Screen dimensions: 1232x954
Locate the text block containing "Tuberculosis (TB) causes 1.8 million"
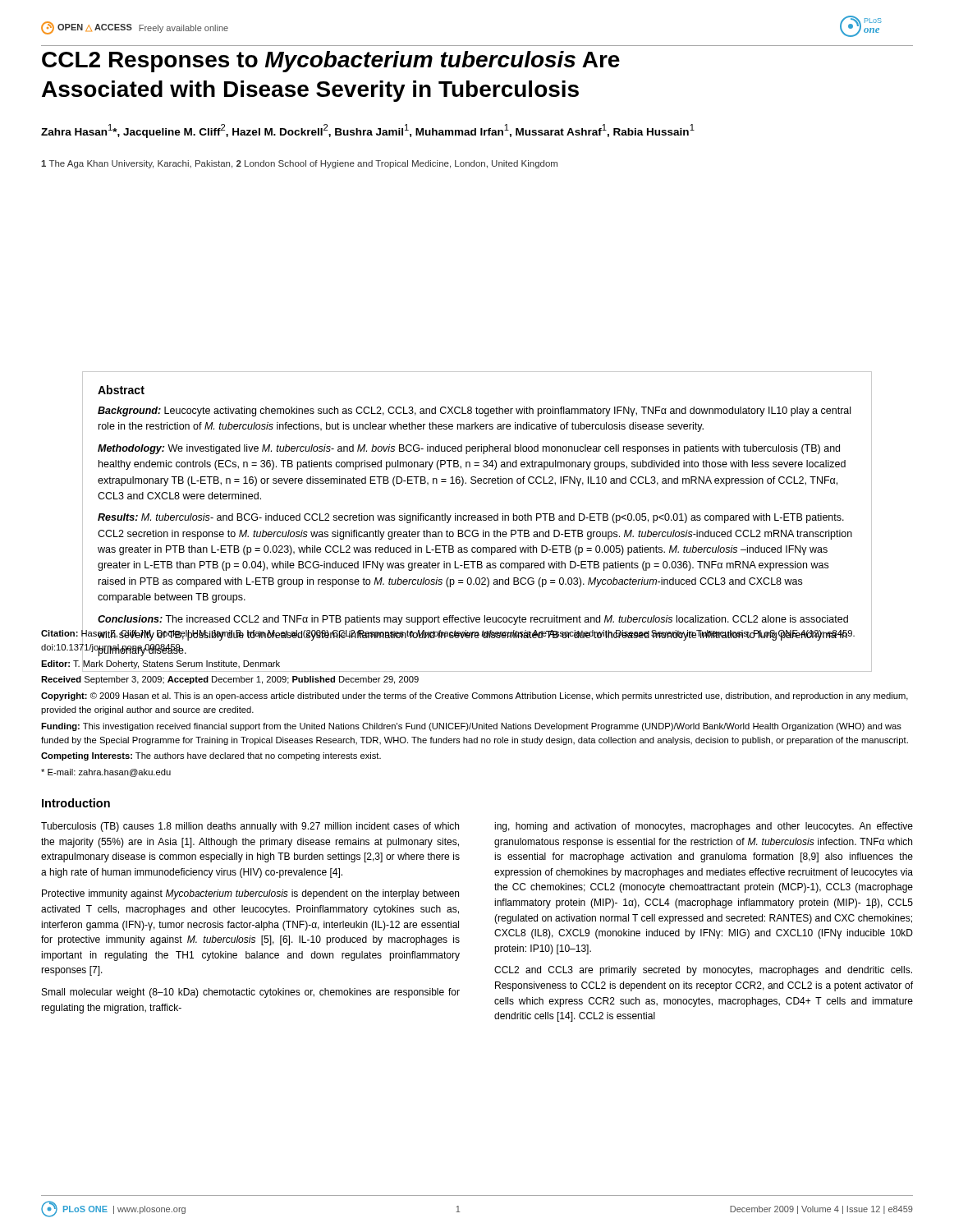[250, 917]
